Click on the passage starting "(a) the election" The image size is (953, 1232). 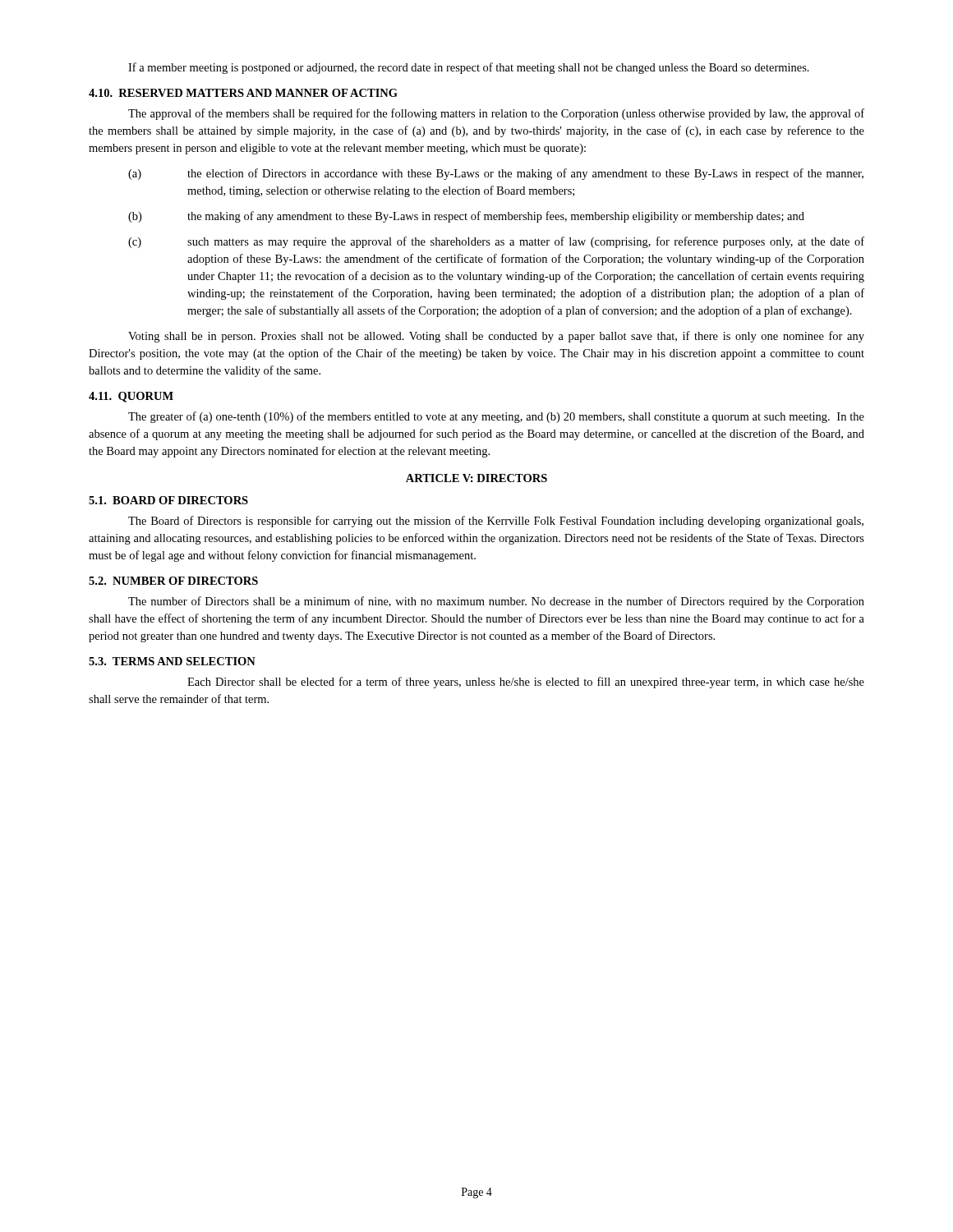point(476,182)
